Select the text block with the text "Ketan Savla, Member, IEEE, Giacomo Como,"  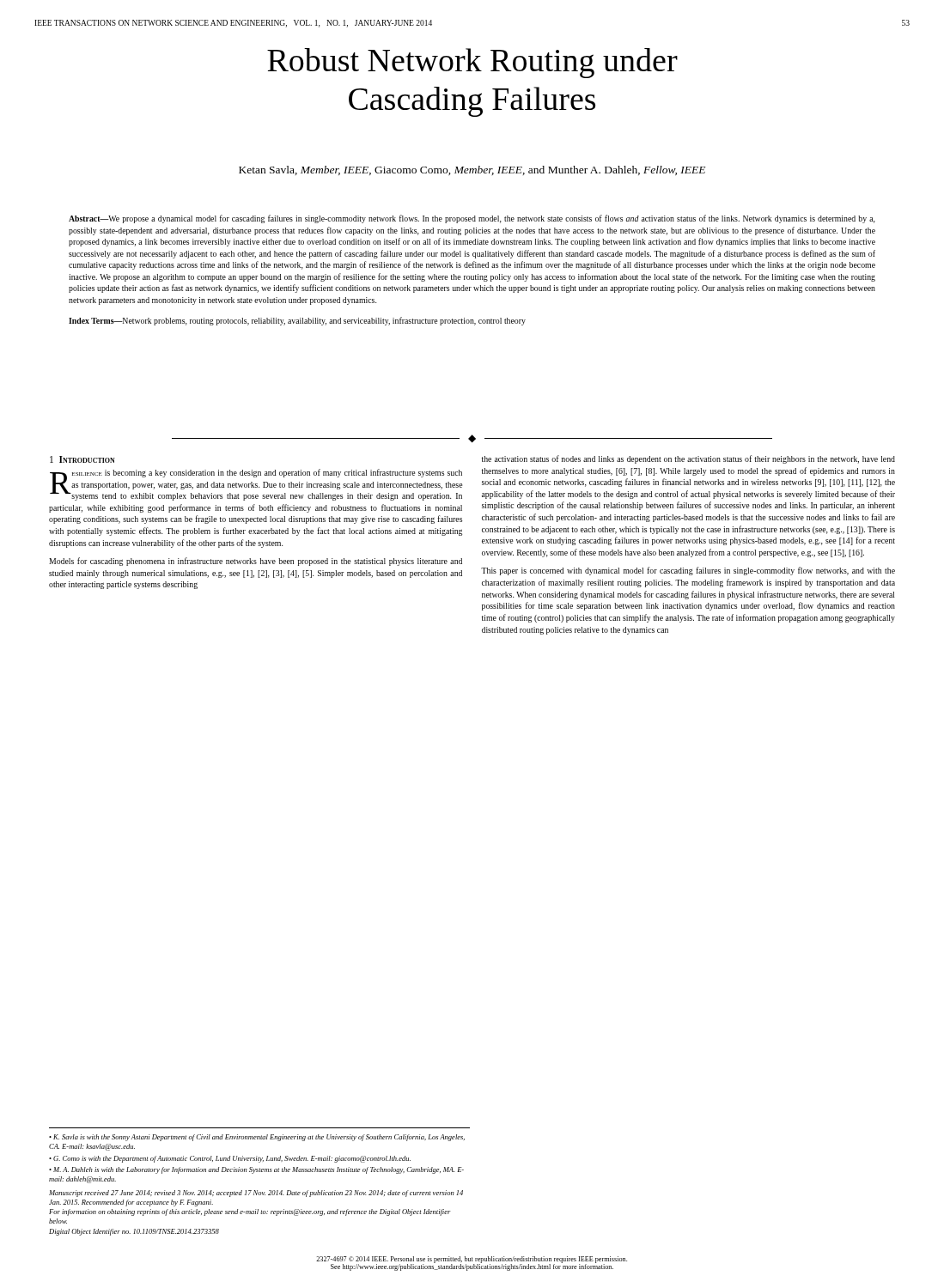[472, 170]
